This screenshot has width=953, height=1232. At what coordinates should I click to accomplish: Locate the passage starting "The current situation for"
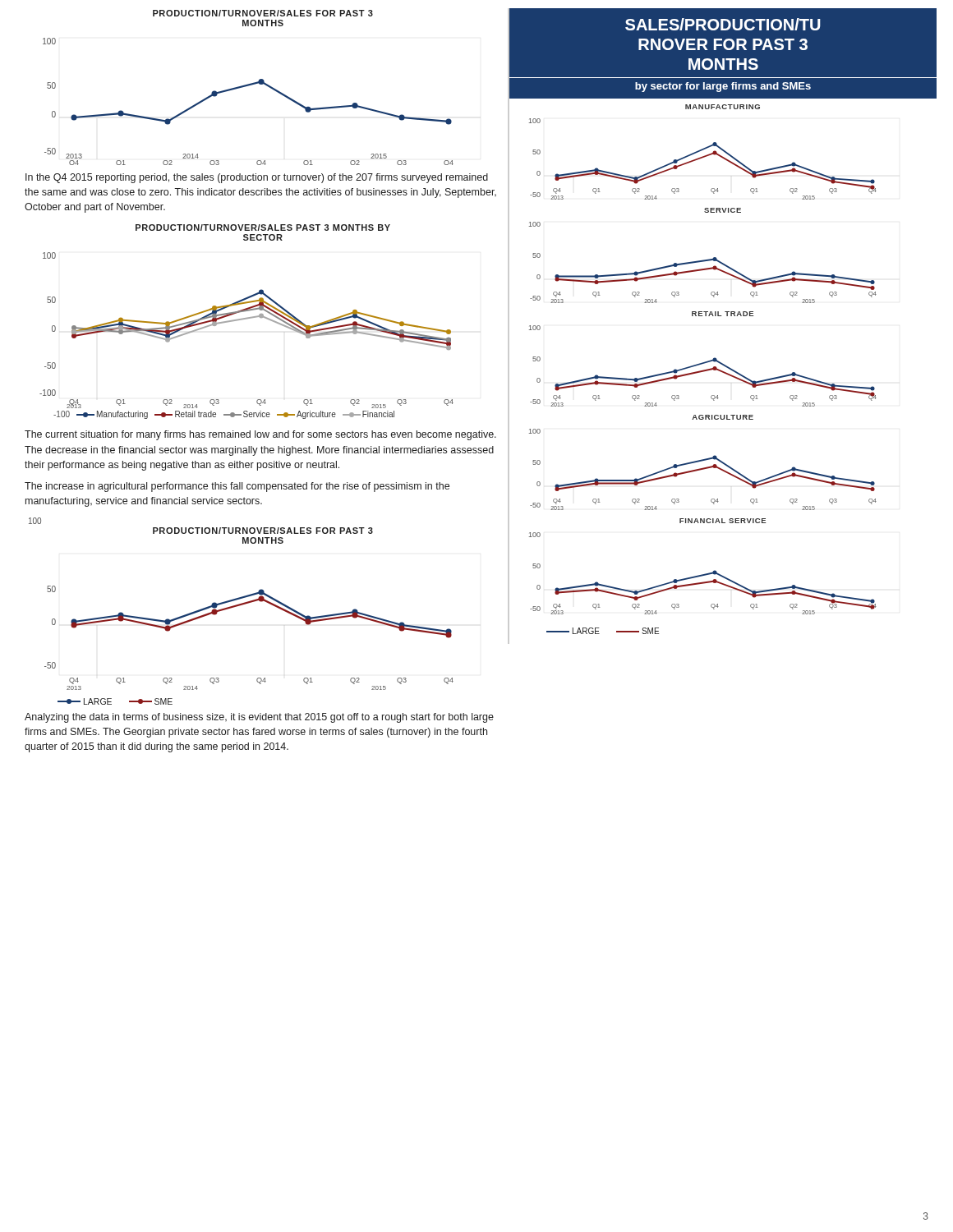click(261, 450)
